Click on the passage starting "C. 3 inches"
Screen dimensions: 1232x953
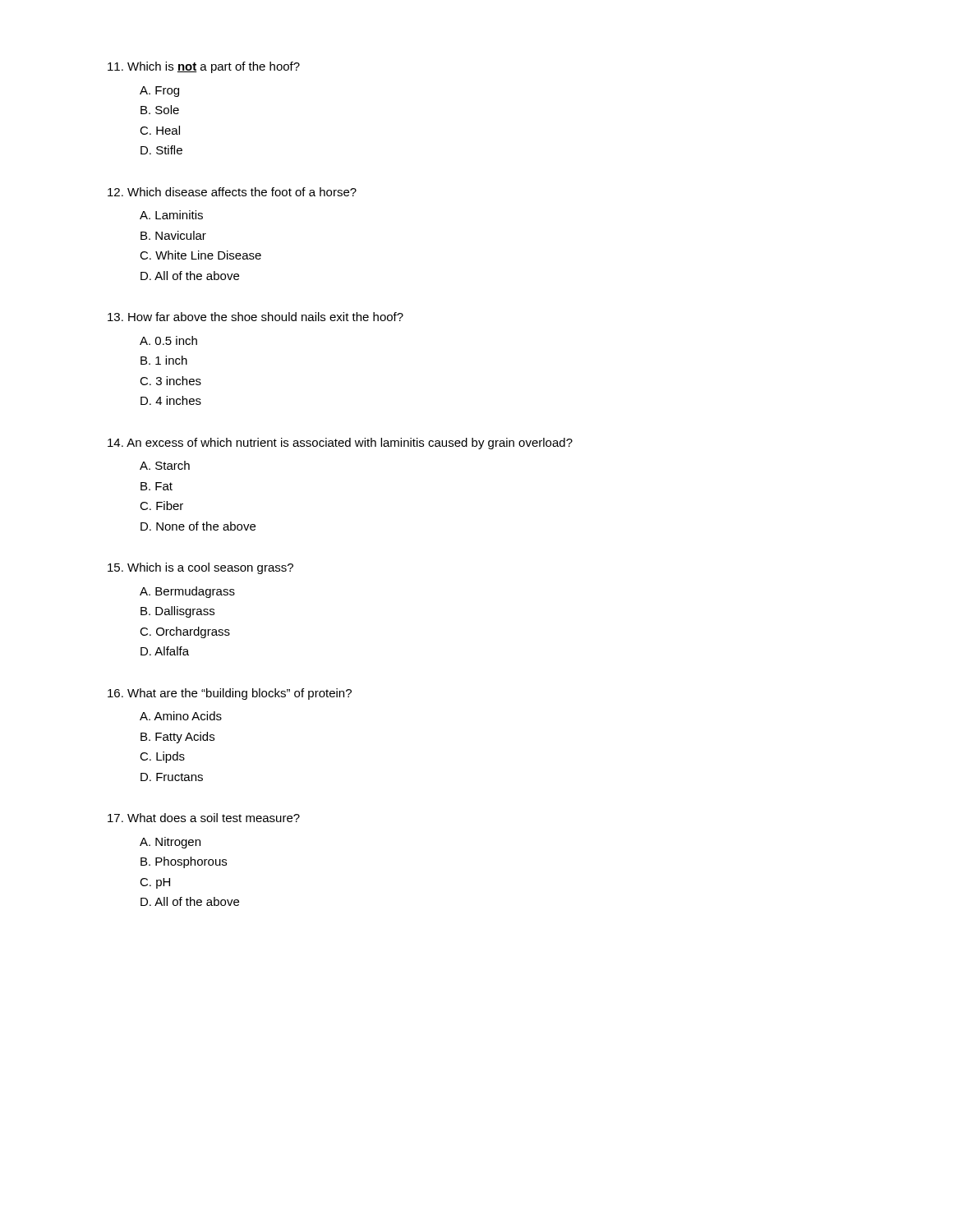point(170,380)
